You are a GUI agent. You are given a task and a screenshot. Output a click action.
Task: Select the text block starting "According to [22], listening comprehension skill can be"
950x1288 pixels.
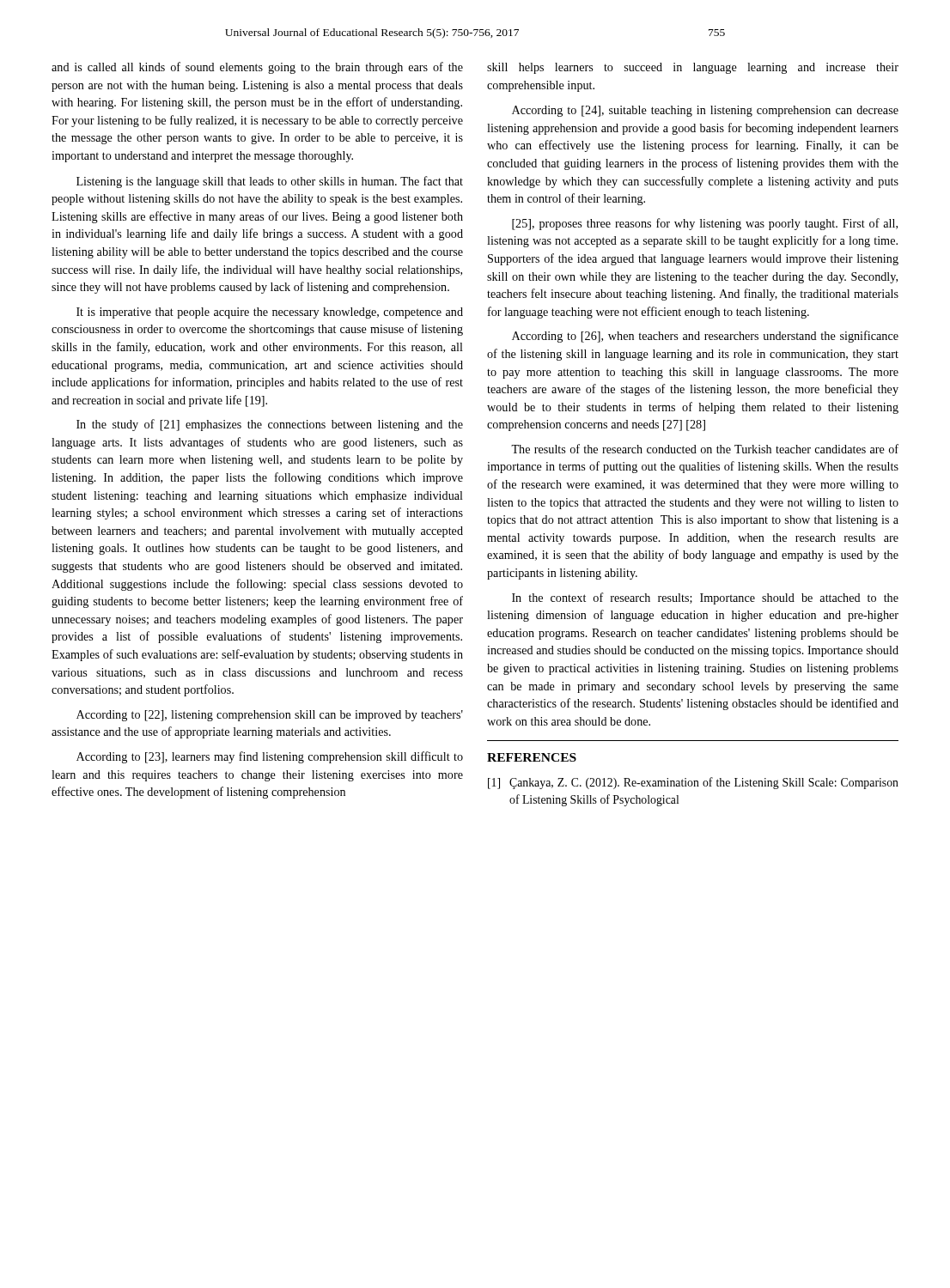(x=257, y=723)
